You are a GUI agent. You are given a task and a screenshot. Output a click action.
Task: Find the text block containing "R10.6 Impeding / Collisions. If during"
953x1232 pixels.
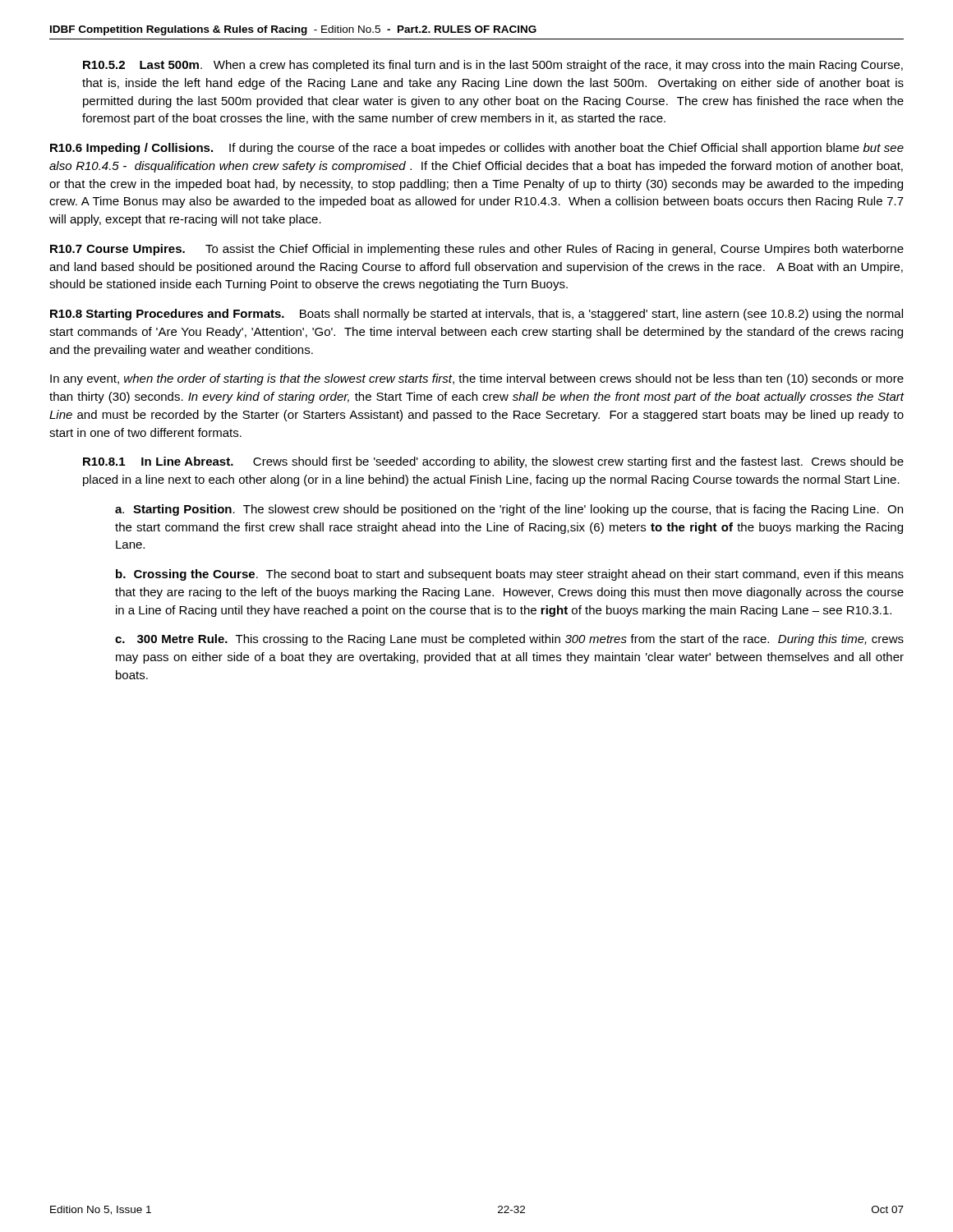[476, 183]
